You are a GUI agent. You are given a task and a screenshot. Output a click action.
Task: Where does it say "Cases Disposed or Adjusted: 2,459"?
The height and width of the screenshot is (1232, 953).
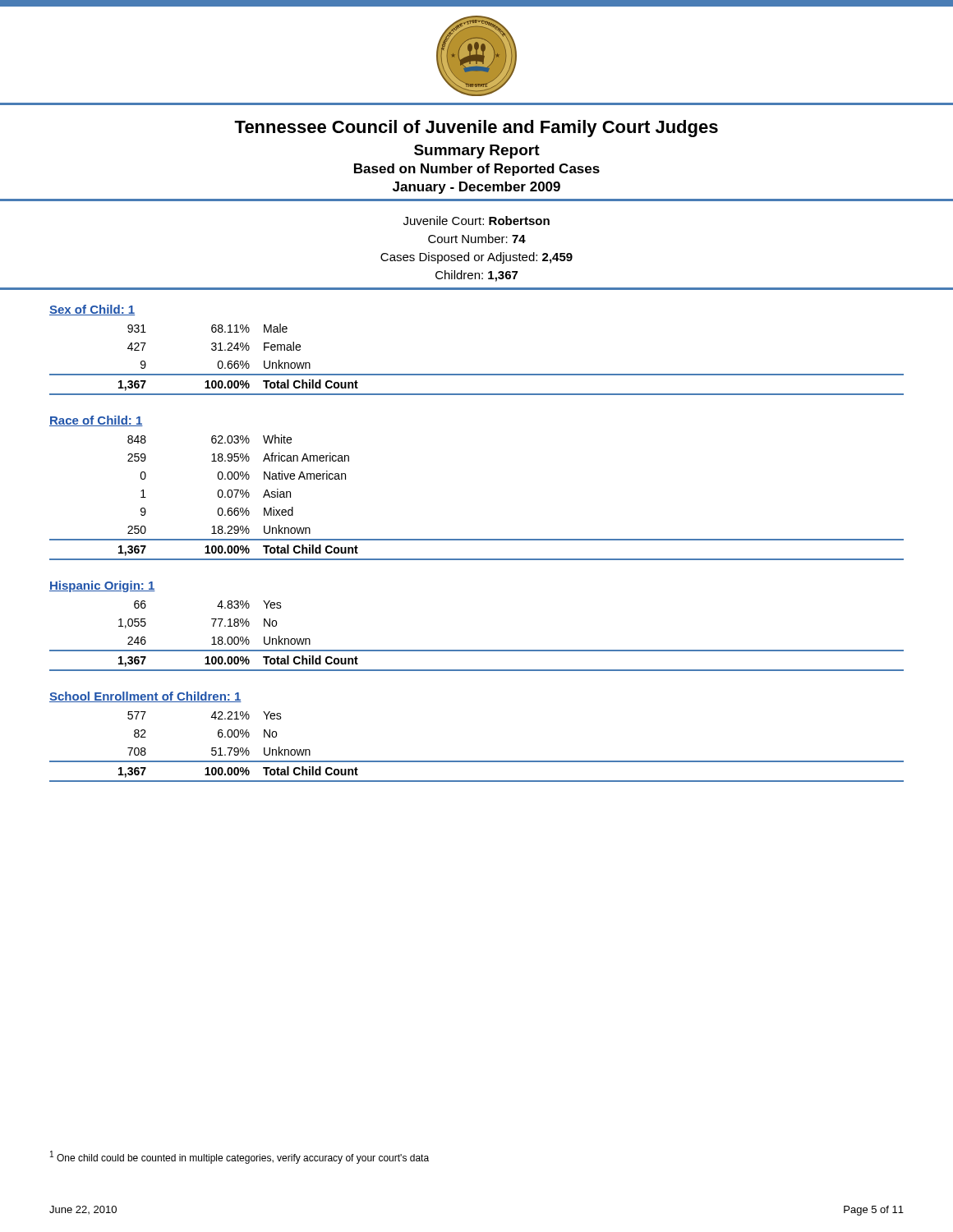(476, 257)
